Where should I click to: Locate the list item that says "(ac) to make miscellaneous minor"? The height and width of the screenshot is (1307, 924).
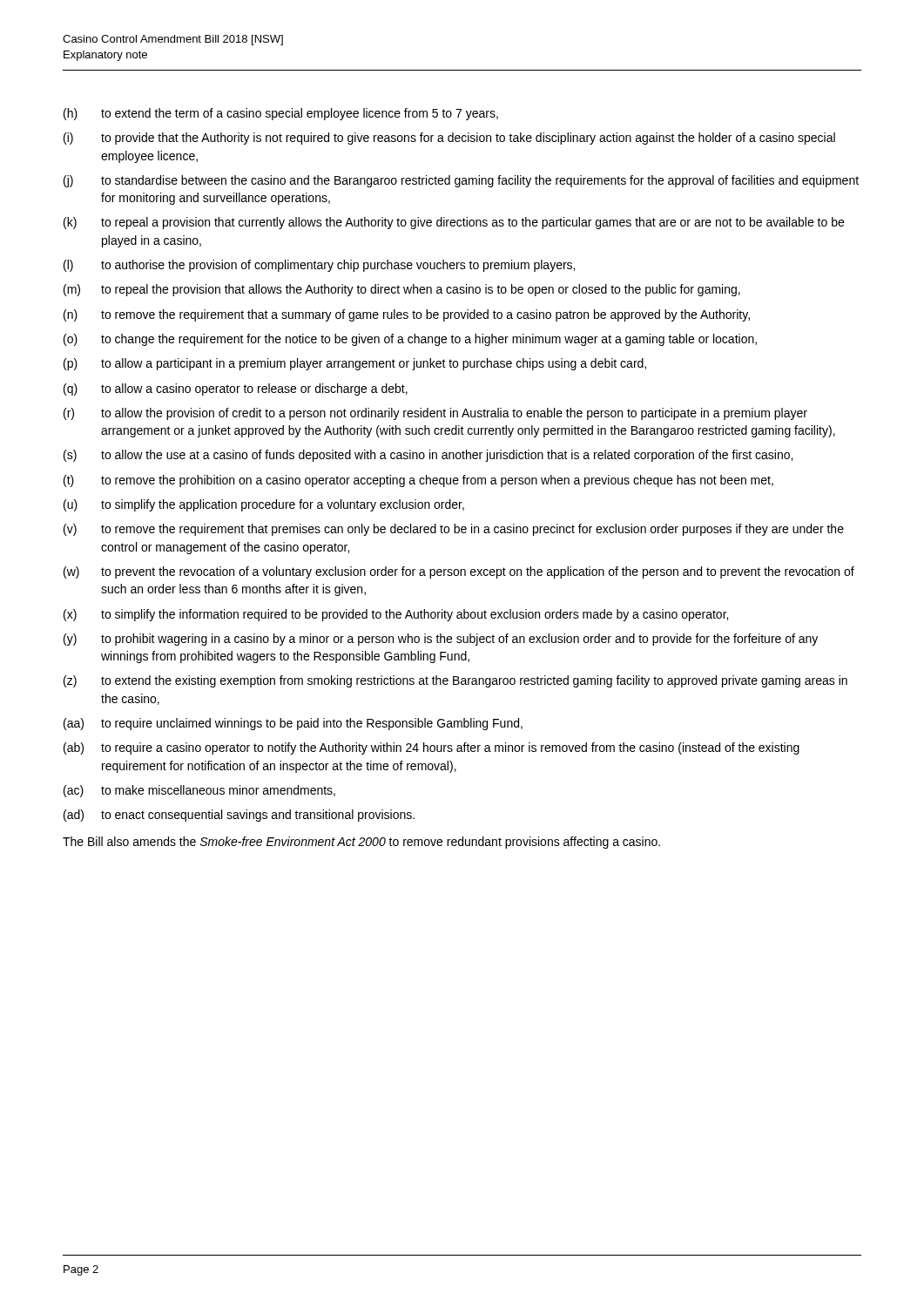(x=199, y=791)
